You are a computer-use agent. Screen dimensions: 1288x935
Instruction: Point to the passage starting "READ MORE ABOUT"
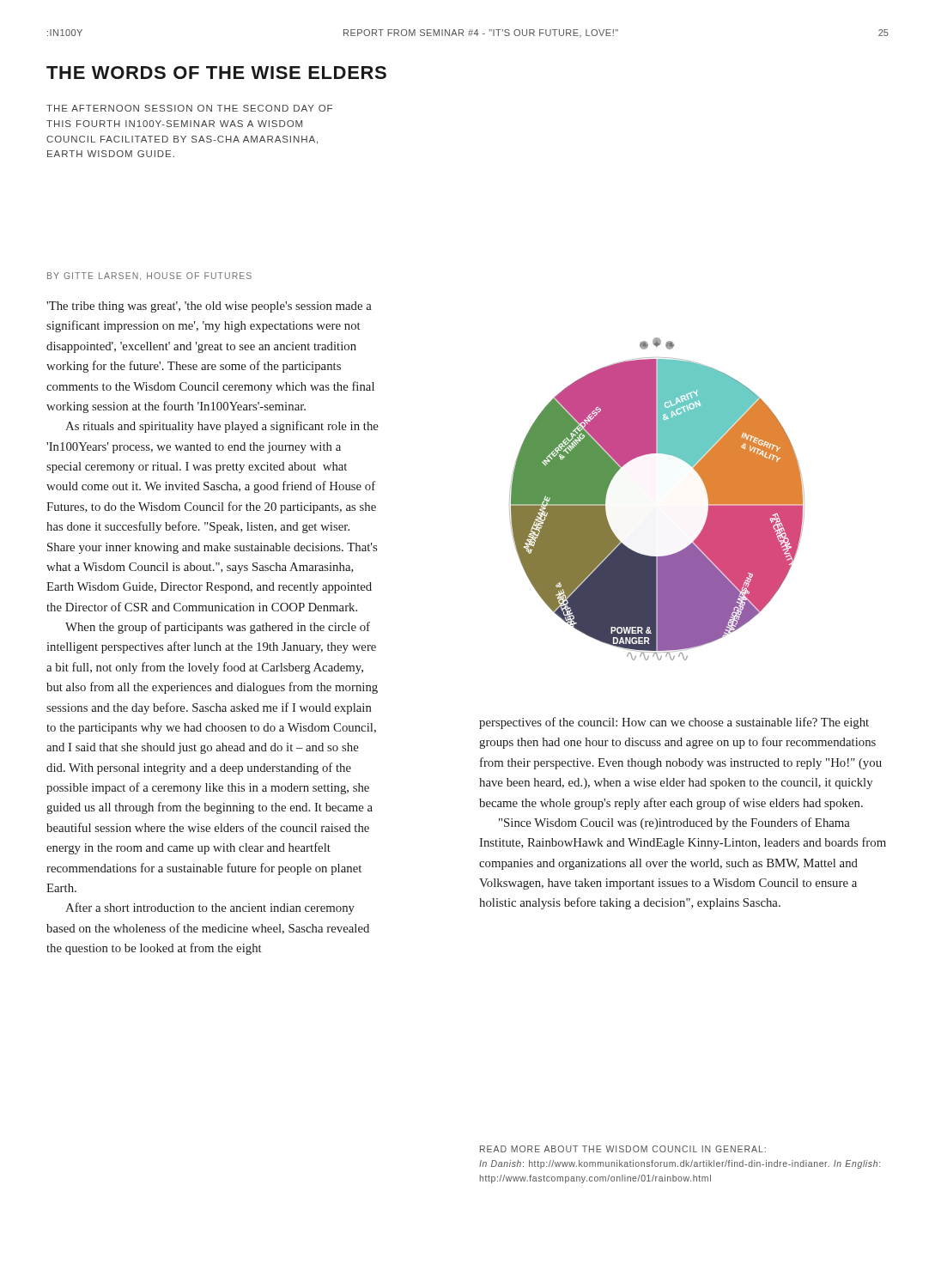tap(680, 1163)
